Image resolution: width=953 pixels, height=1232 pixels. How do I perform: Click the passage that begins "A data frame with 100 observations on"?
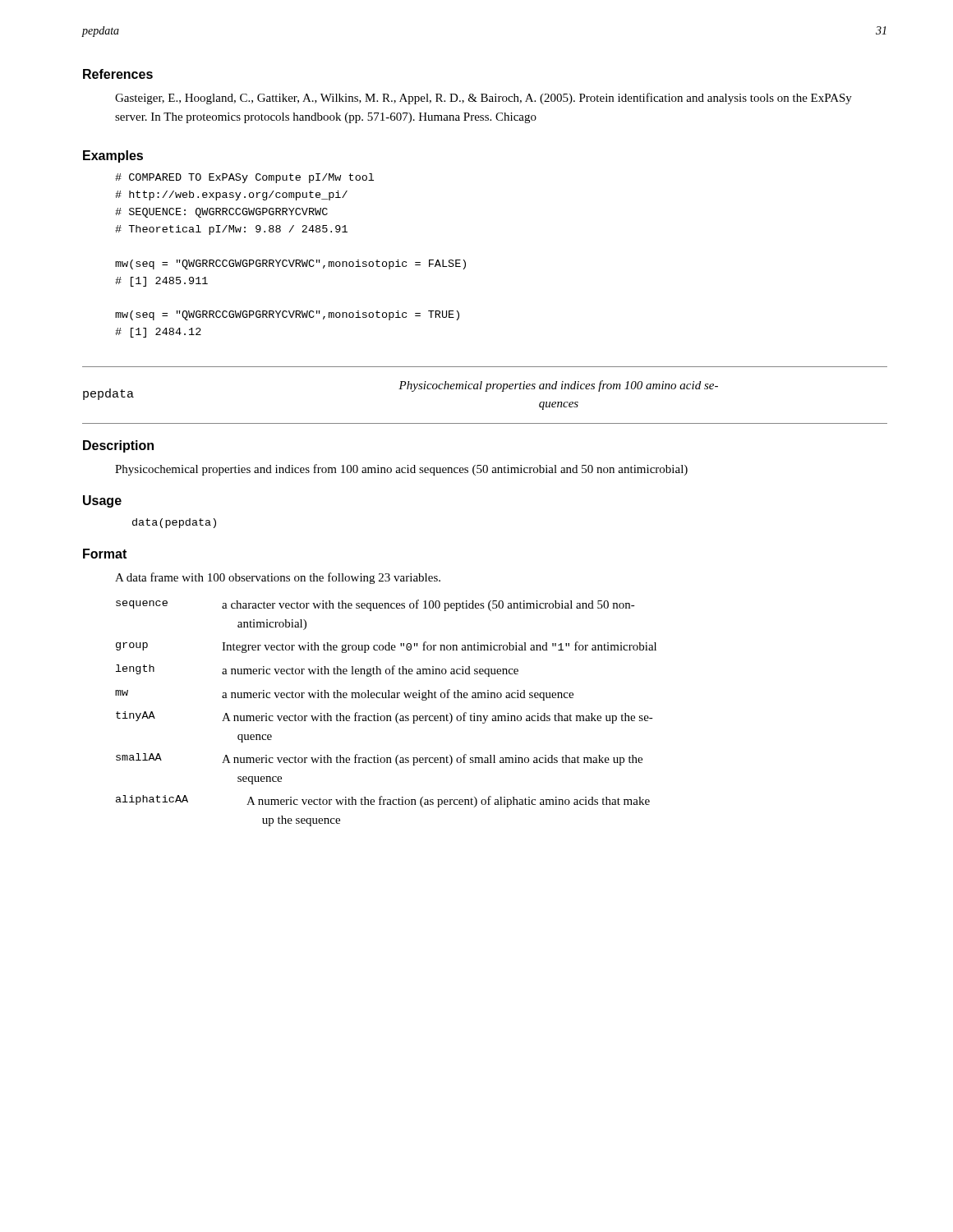pyautogui.click(x=278, y=577)
